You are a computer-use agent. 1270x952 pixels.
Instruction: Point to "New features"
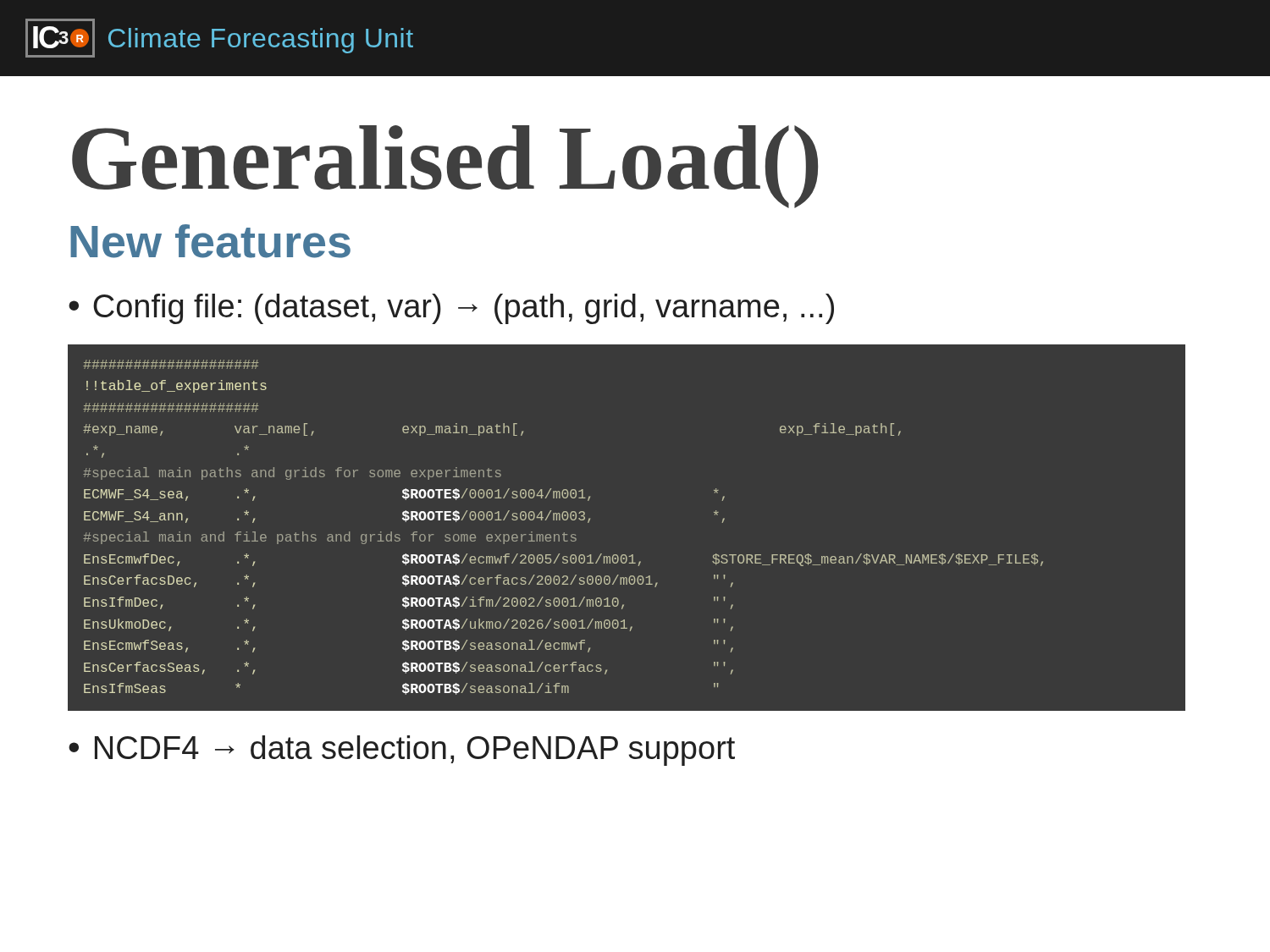210,241
